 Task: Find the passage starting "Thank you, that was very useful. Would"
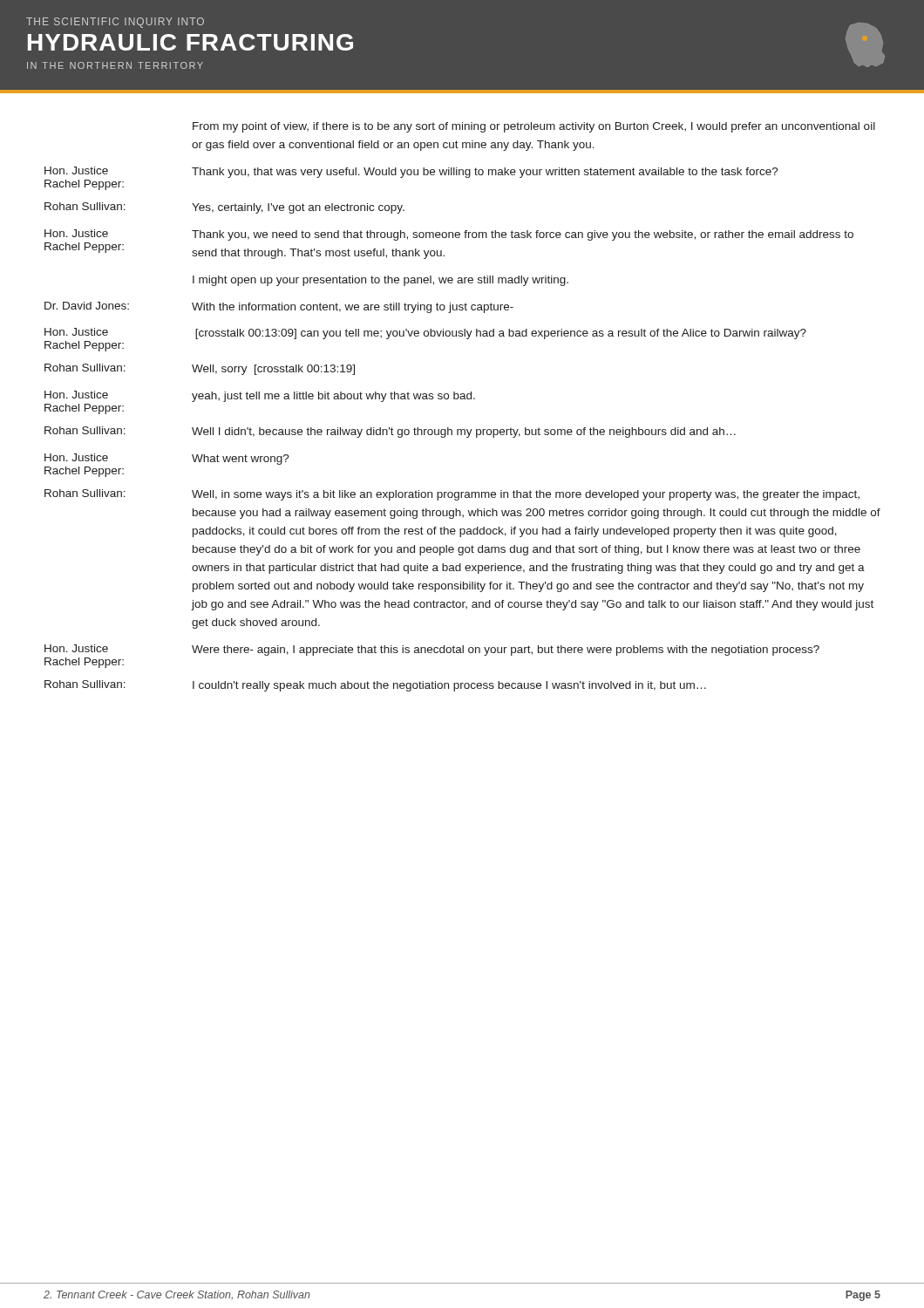click(x=485, y=171)
